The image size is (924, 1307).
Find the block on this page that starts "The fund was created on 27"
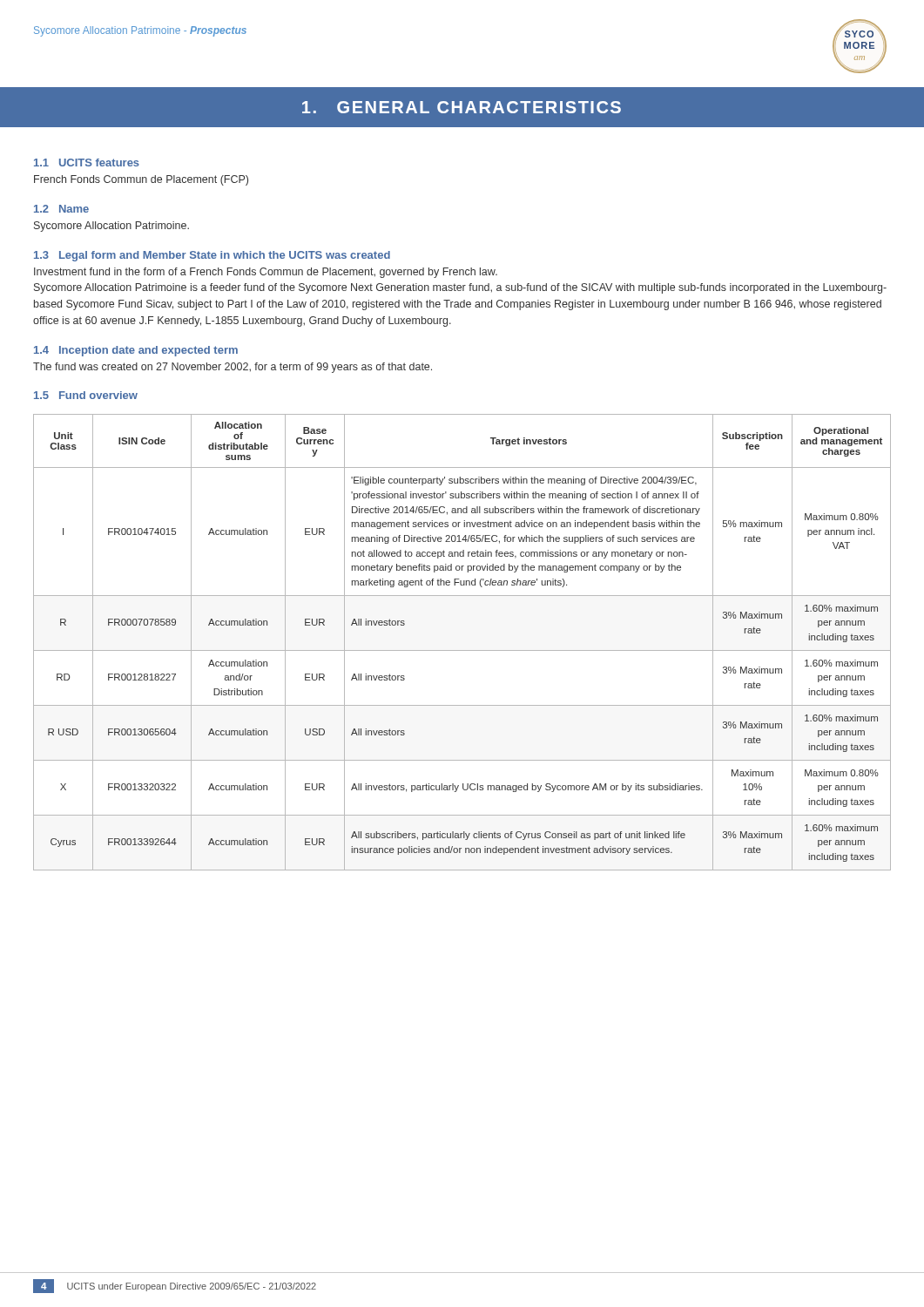tap(233, 366)
